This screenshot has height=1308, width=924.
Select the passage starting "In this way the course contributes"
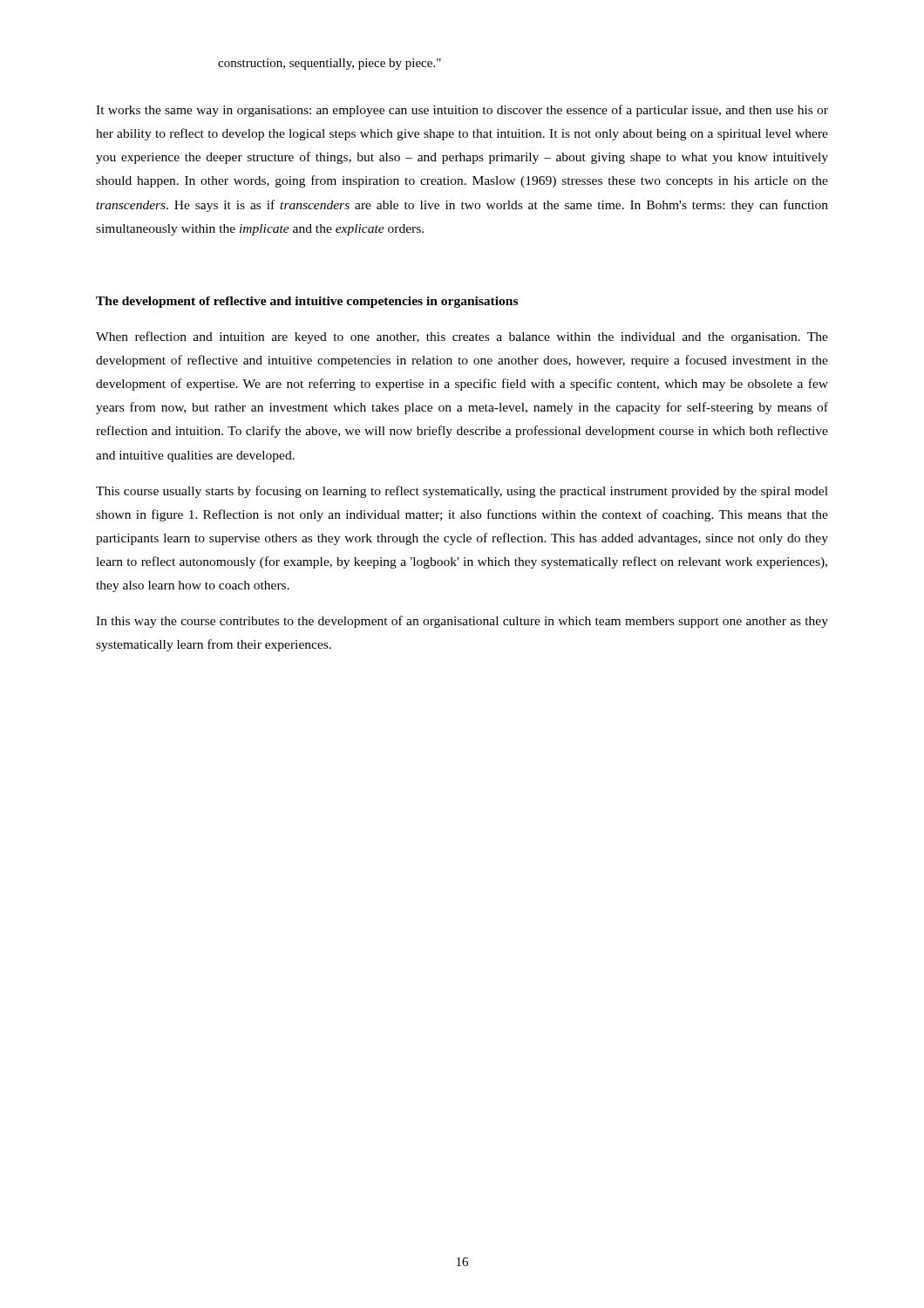(x=462, y=632)
